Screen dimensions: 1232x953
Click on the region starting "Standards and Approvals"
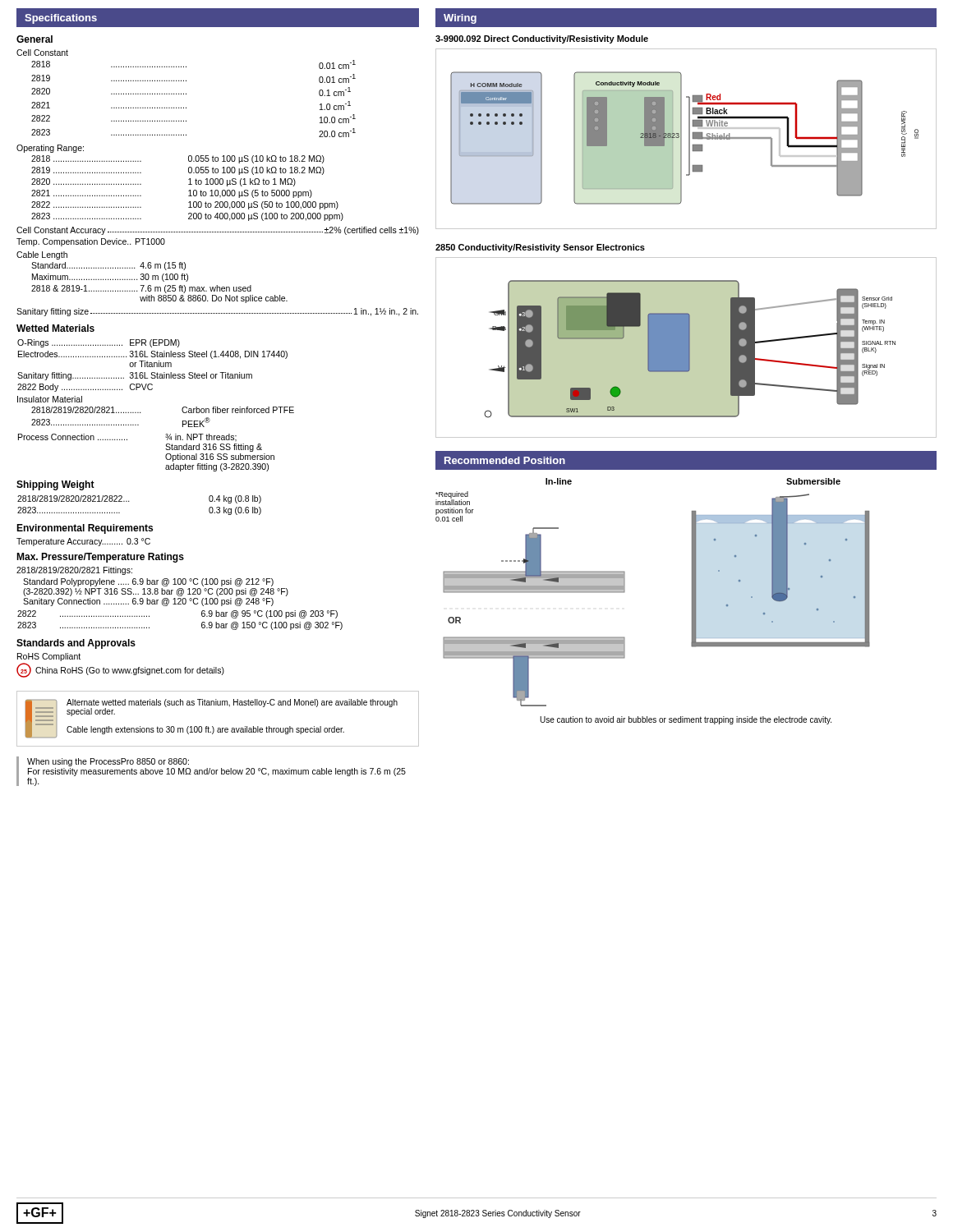click(x=76, y=644)
